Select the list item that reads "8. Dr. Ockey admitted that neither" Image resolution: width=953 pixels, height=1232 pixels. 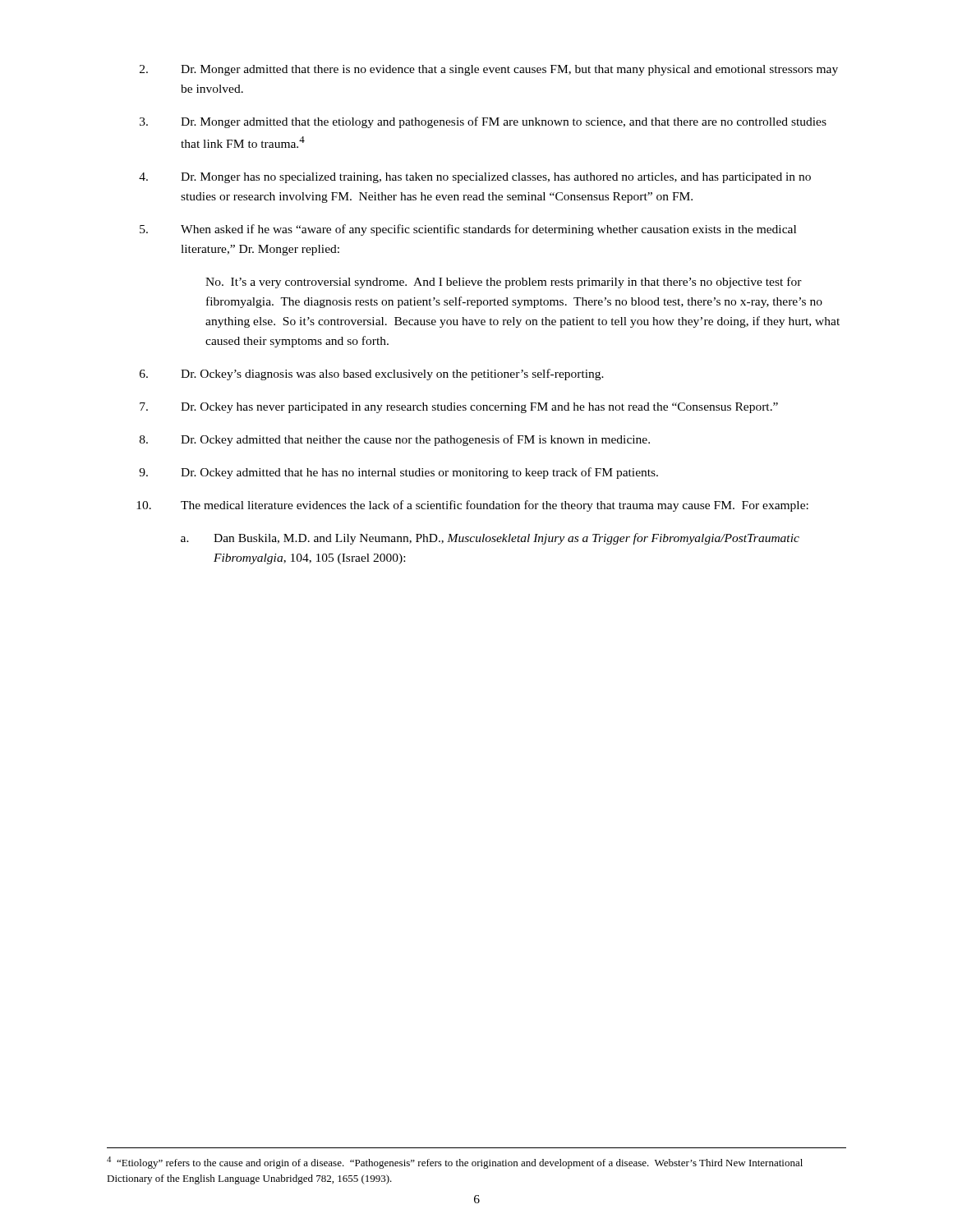476,440
